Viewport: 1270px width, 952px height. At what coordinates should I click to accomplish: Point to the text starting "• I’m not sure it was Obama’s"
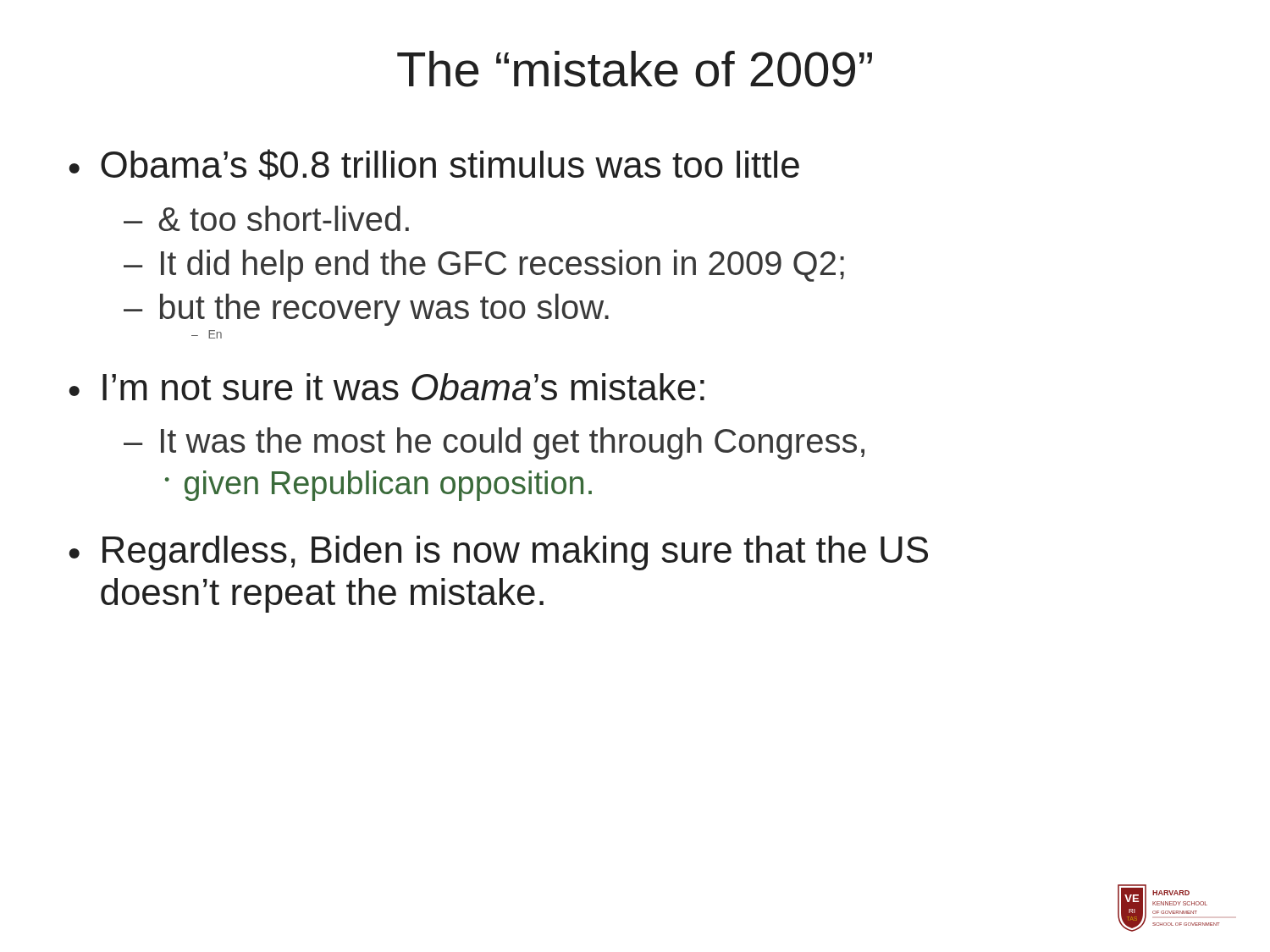[x=388, y=389]
